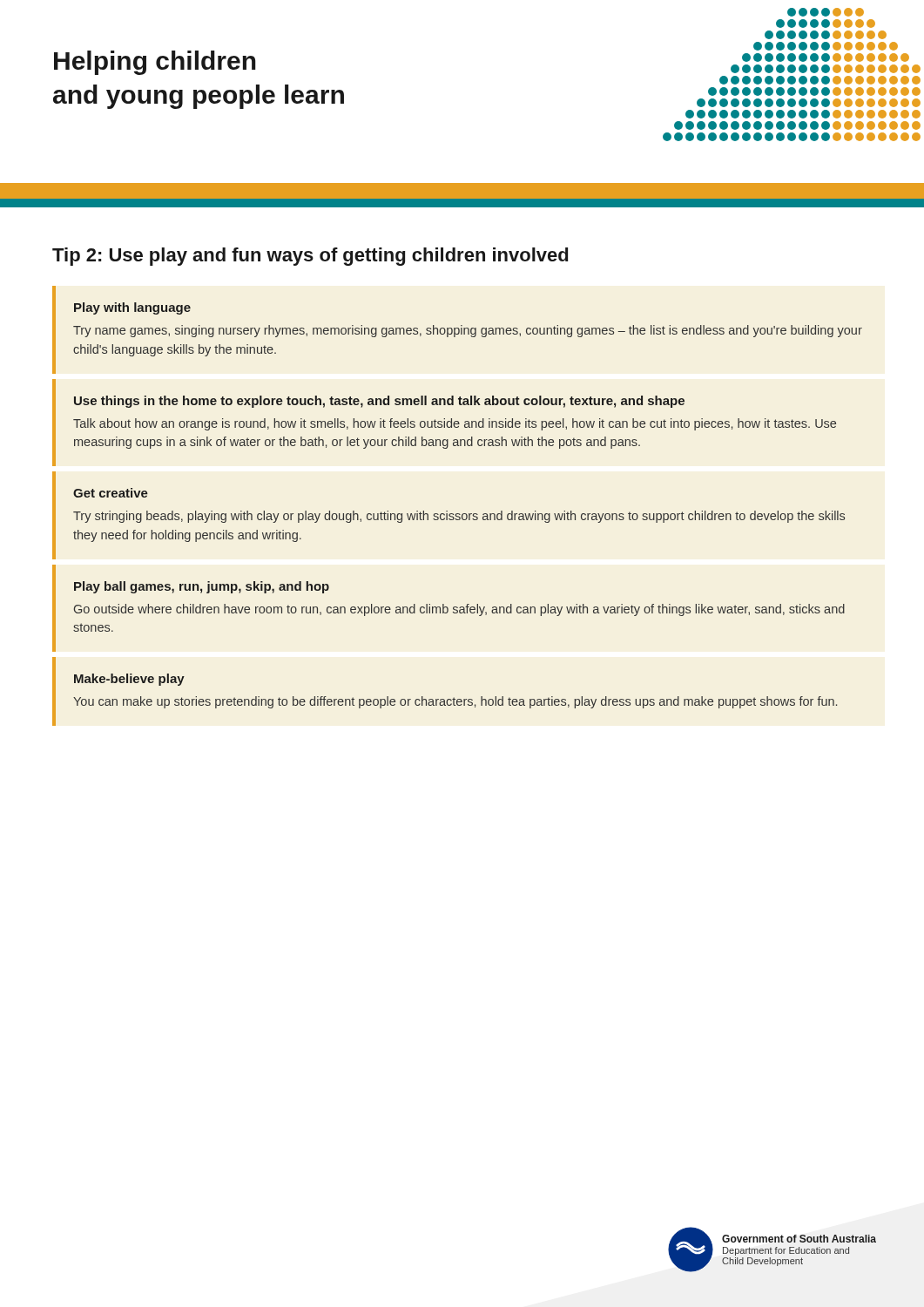Select the section header
Viewport: 924px width, 1307px height.
[x=462, y=255]
